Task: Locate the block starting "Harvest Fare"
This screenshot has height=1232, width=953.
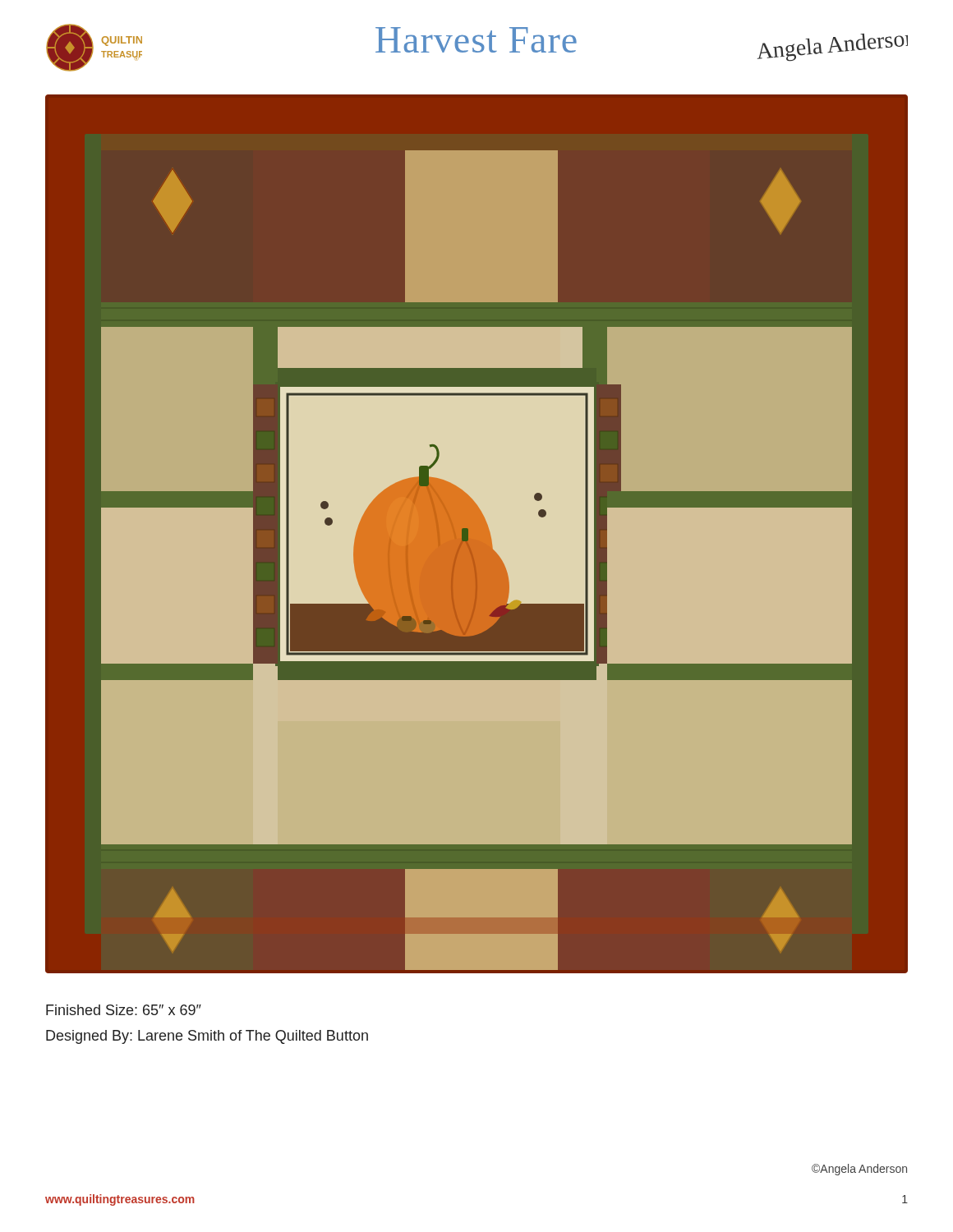Action: tap(476, 40)
